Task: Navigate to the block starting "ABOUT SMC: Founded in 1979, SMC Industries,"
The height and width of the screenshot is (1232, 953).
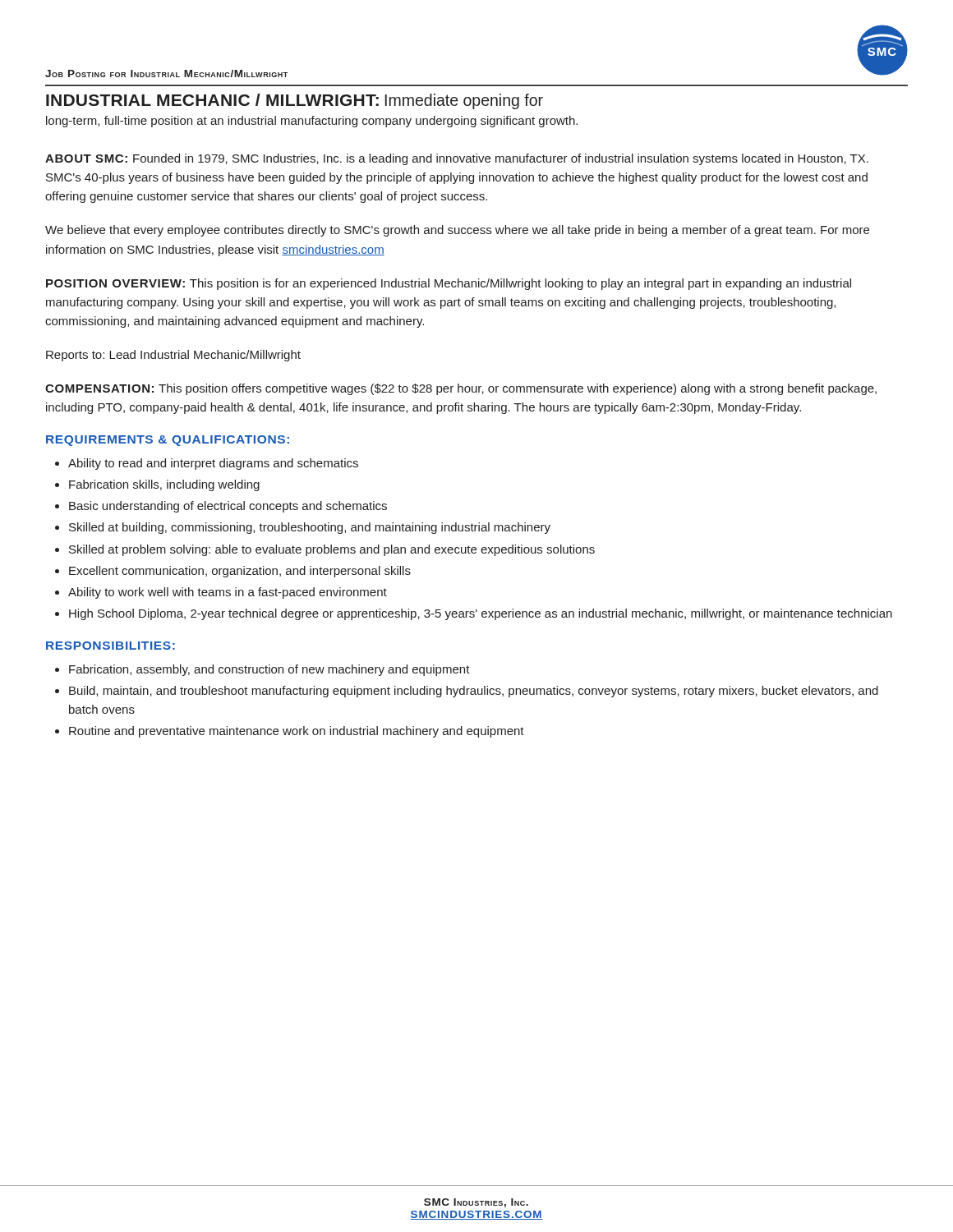Action: (x=457, y=177)
